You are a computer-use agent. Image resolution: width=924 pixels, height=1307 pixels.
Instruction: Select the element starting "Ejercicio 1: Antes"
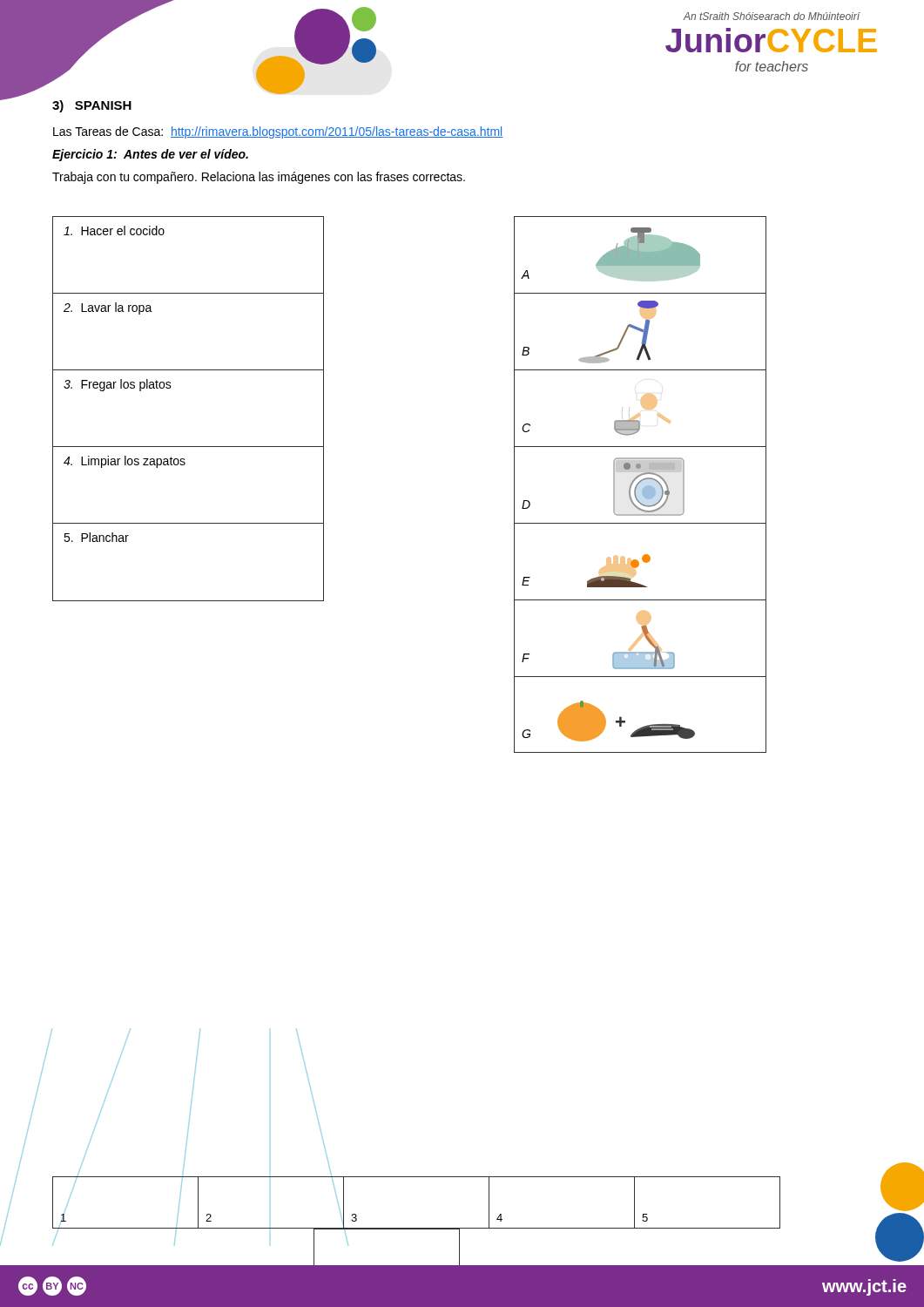151,154
